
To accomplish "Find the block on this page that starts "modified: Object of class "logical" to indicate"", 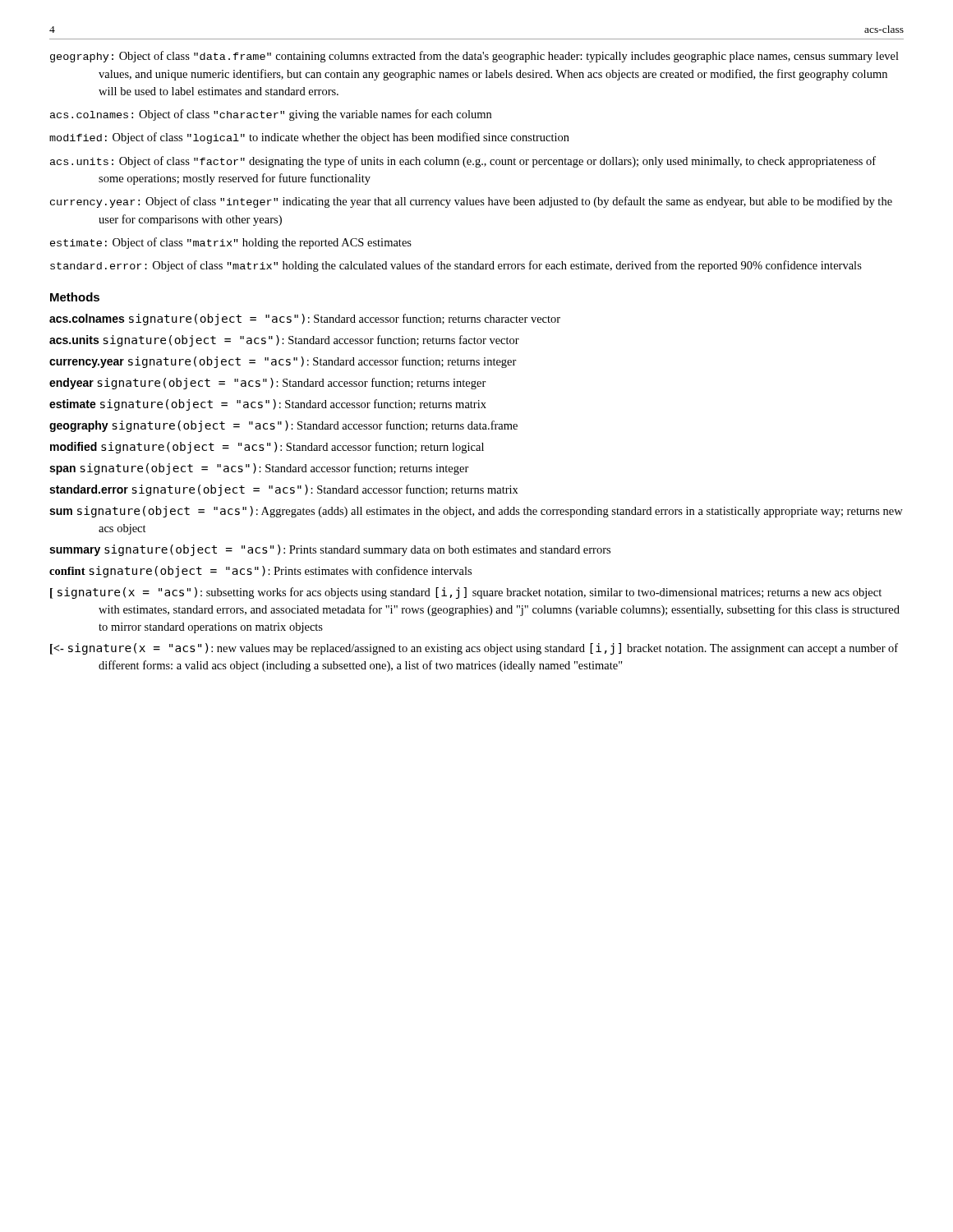I will coord(309,138).
